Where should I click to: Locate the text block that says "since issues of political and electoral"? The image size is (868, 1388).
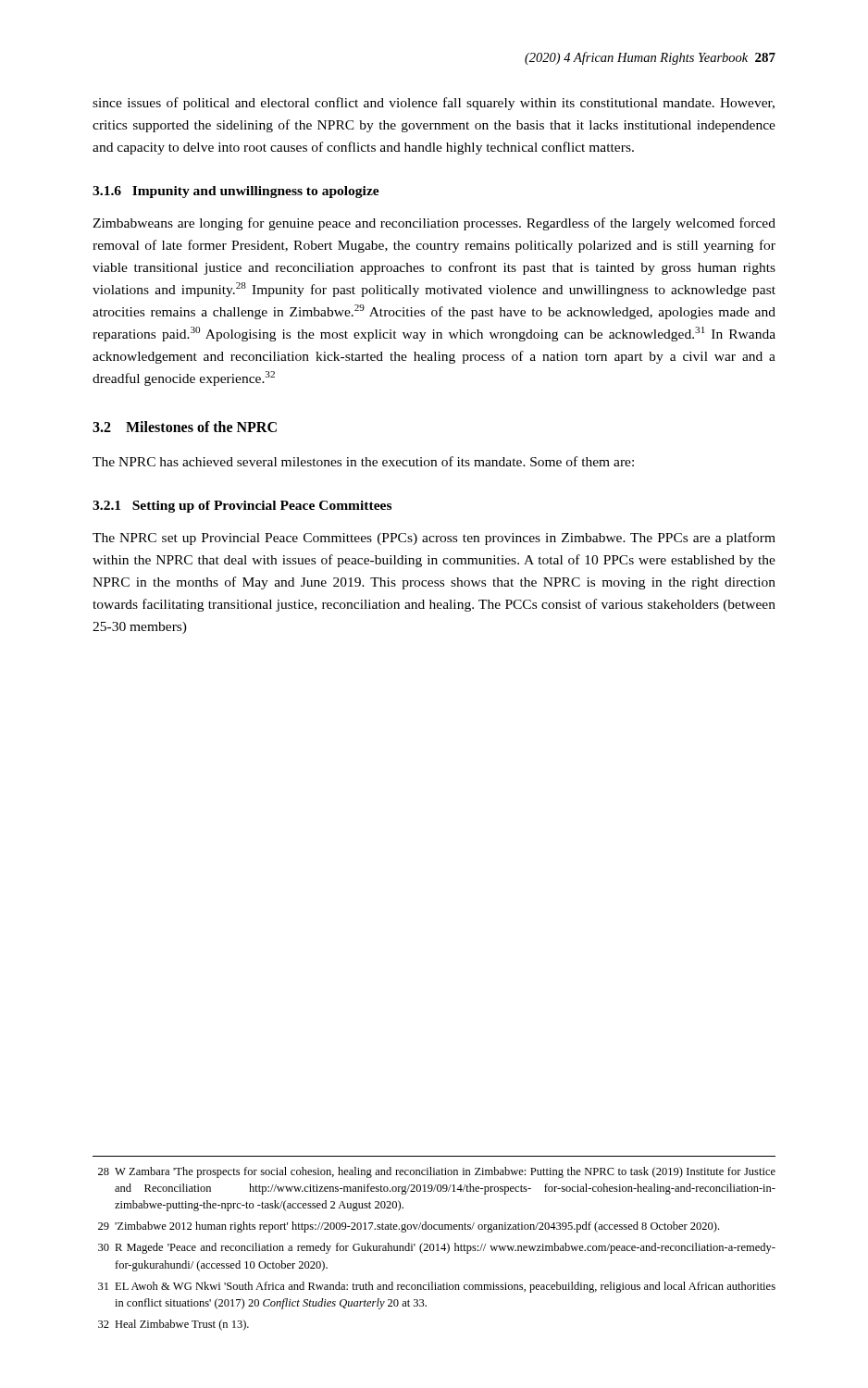tap(434, 125)
